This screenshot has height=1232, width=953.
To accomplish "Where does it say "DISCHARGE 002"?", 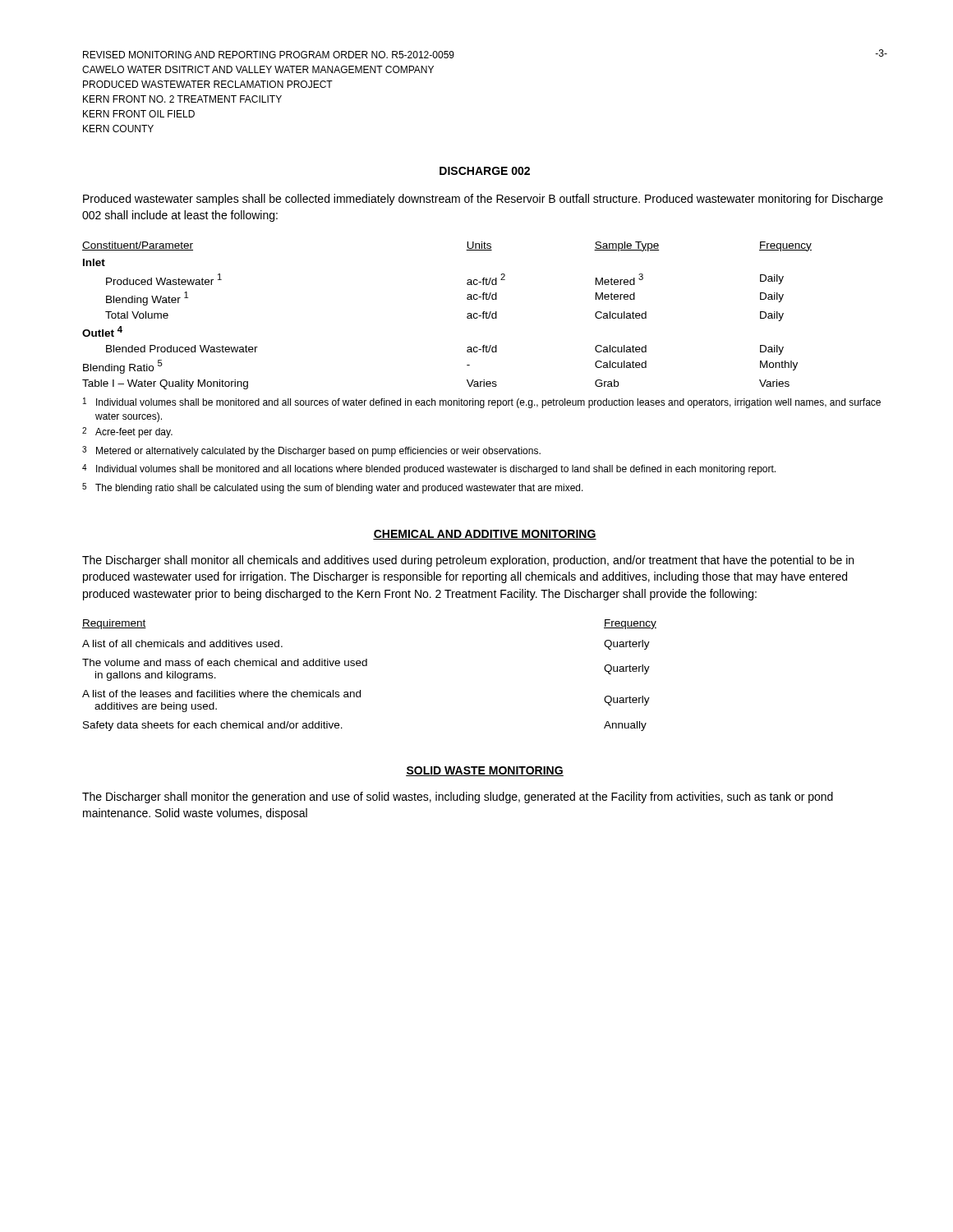I will click(x=485, y=171).
